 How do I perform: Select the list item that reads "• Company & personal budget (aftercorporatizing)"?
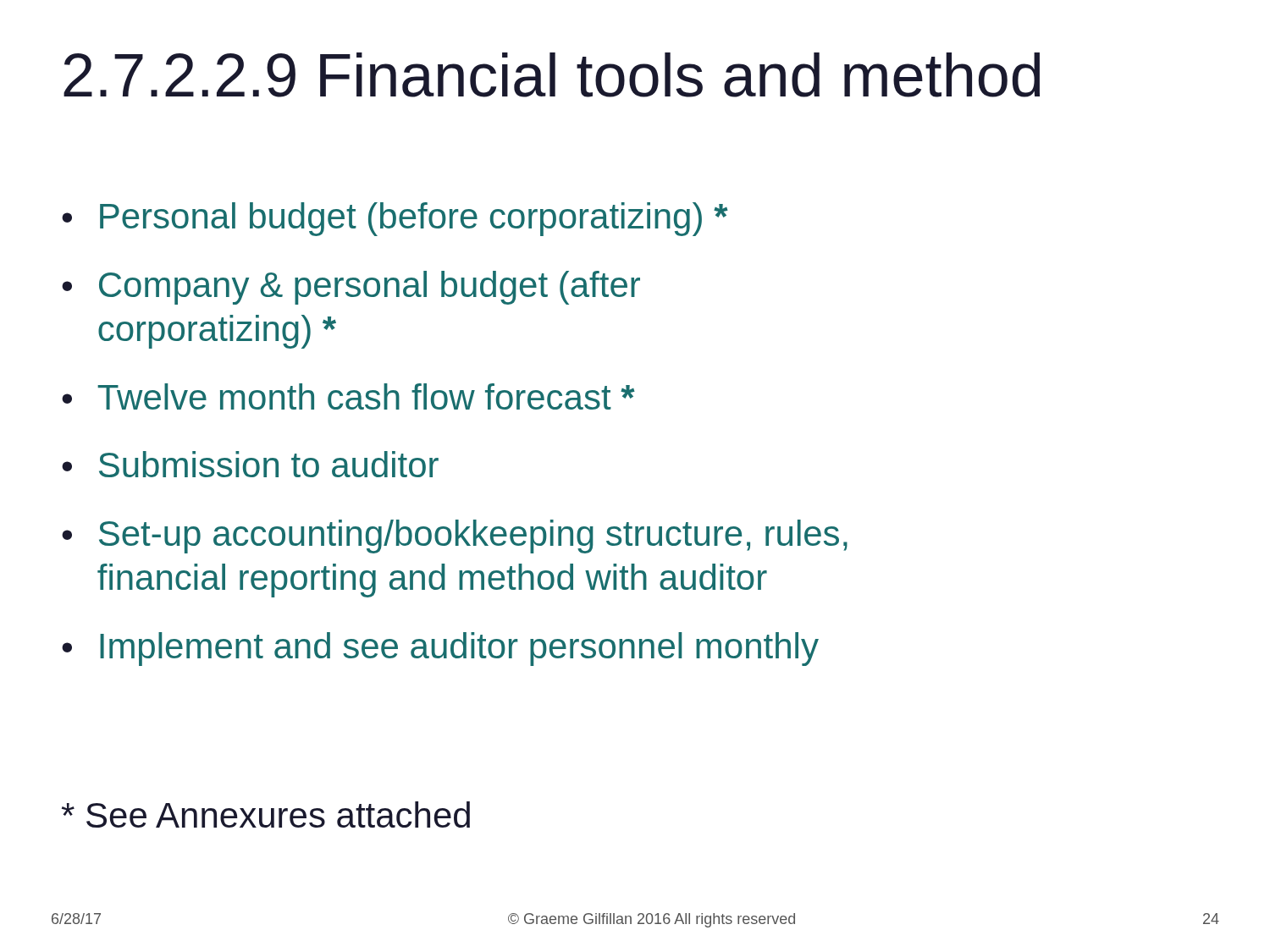click(351, 307)
